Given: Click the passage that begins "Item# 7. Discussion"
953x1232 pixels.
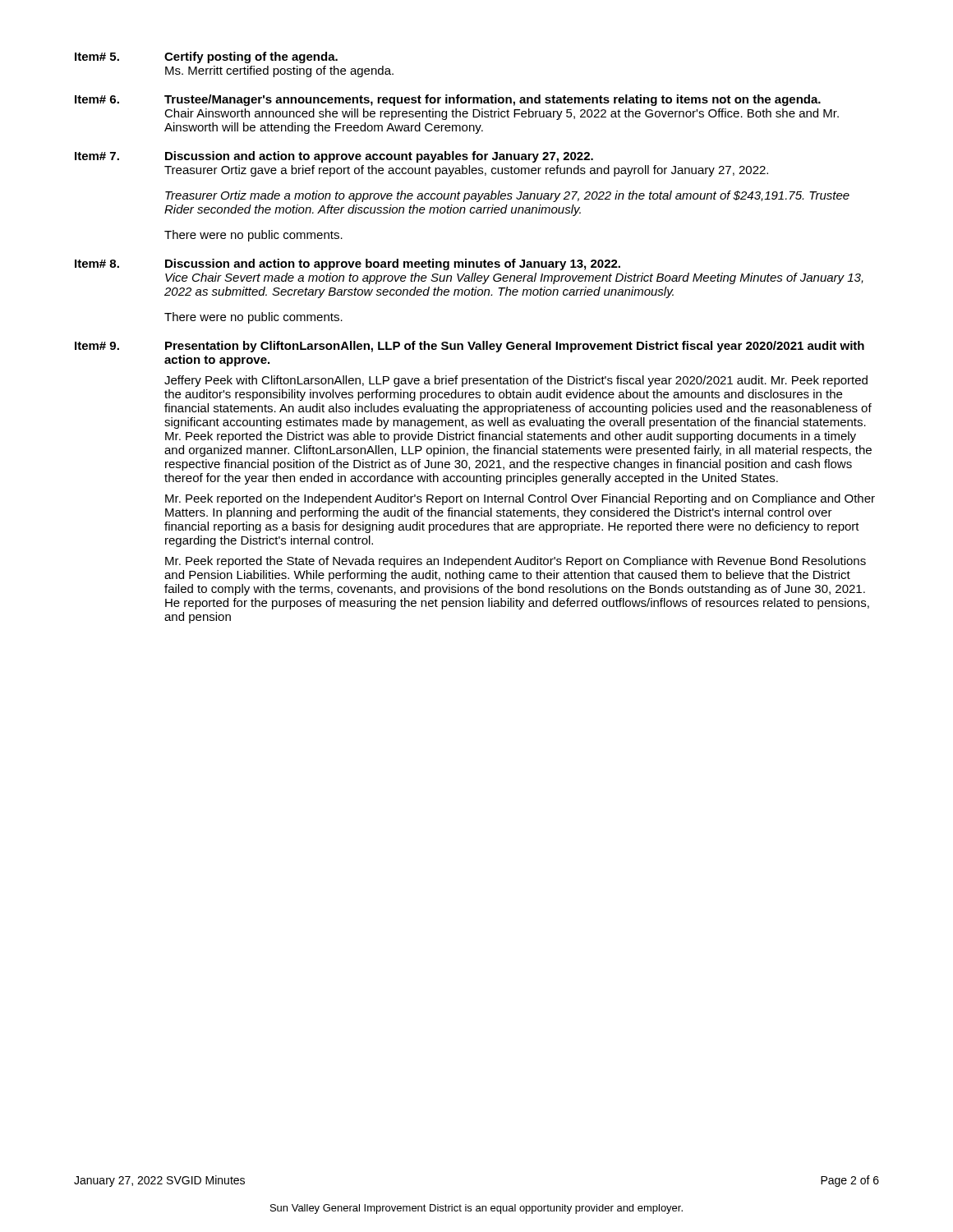Looking at the screenshot, I should click(476, 195).
